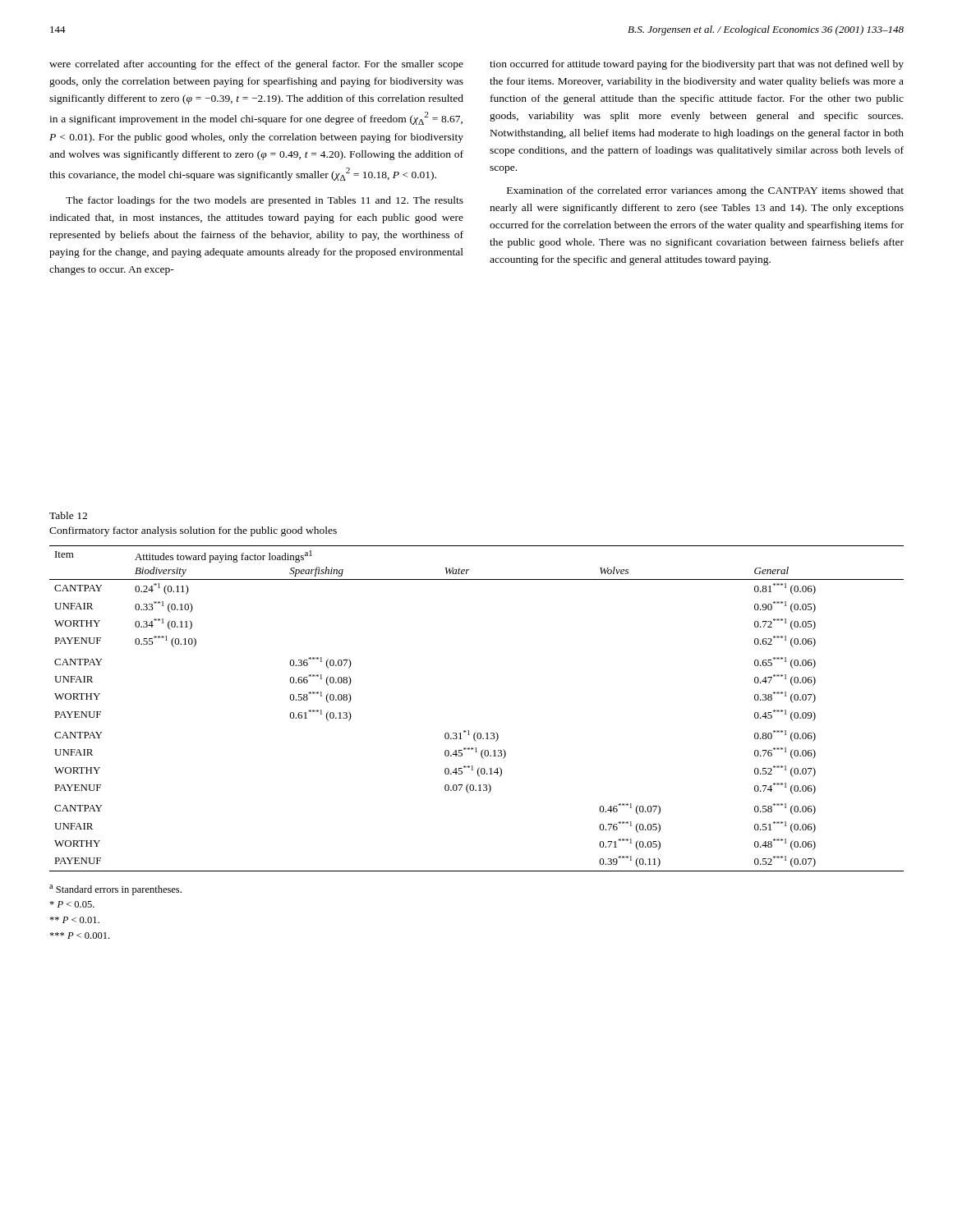
Task: Where is the passage that starts "a Standard errors in parentheses."?
Action: [115, 890]
